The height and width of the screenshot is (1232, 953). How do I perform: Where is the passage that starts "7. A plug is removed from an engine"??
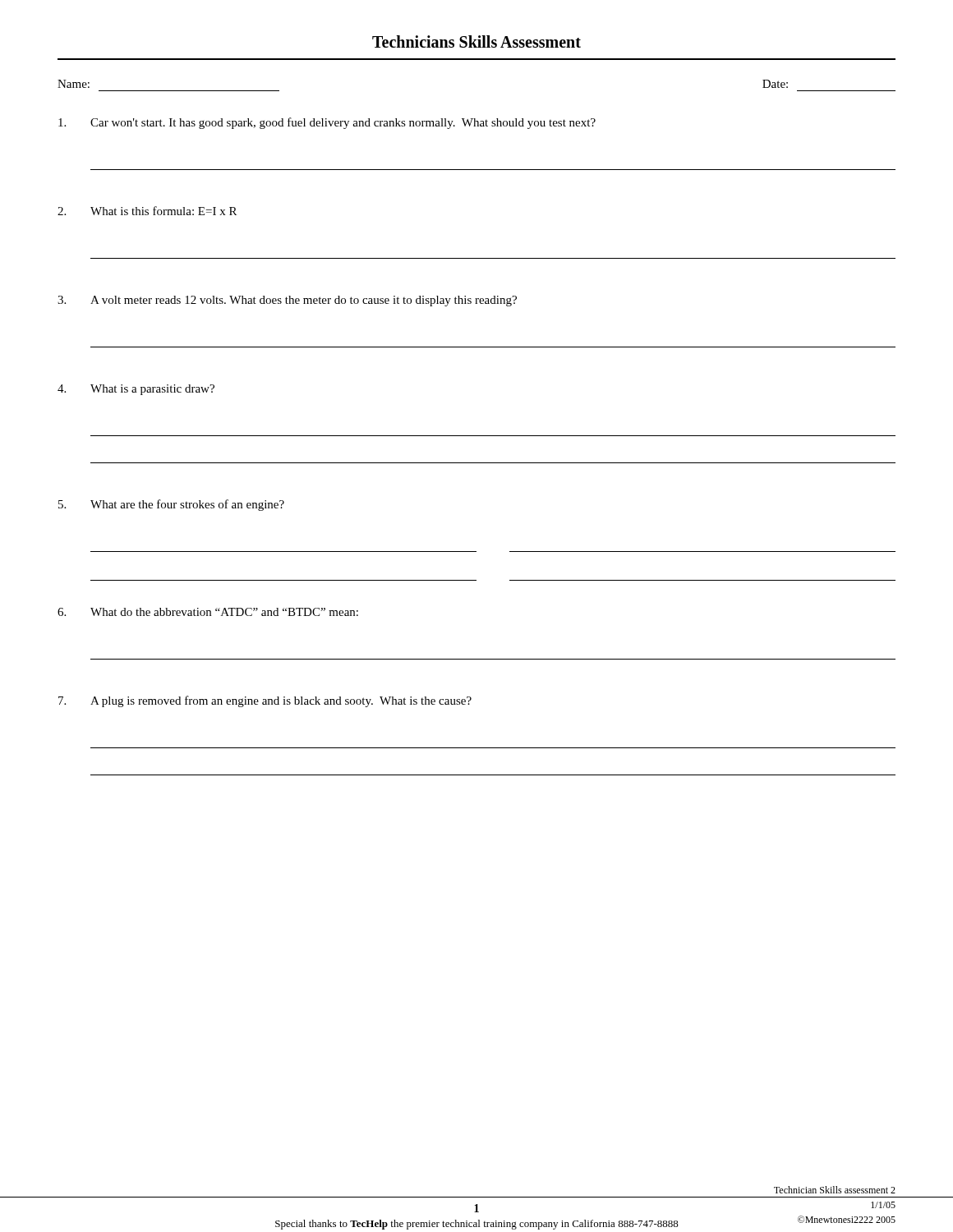[476, 740]
